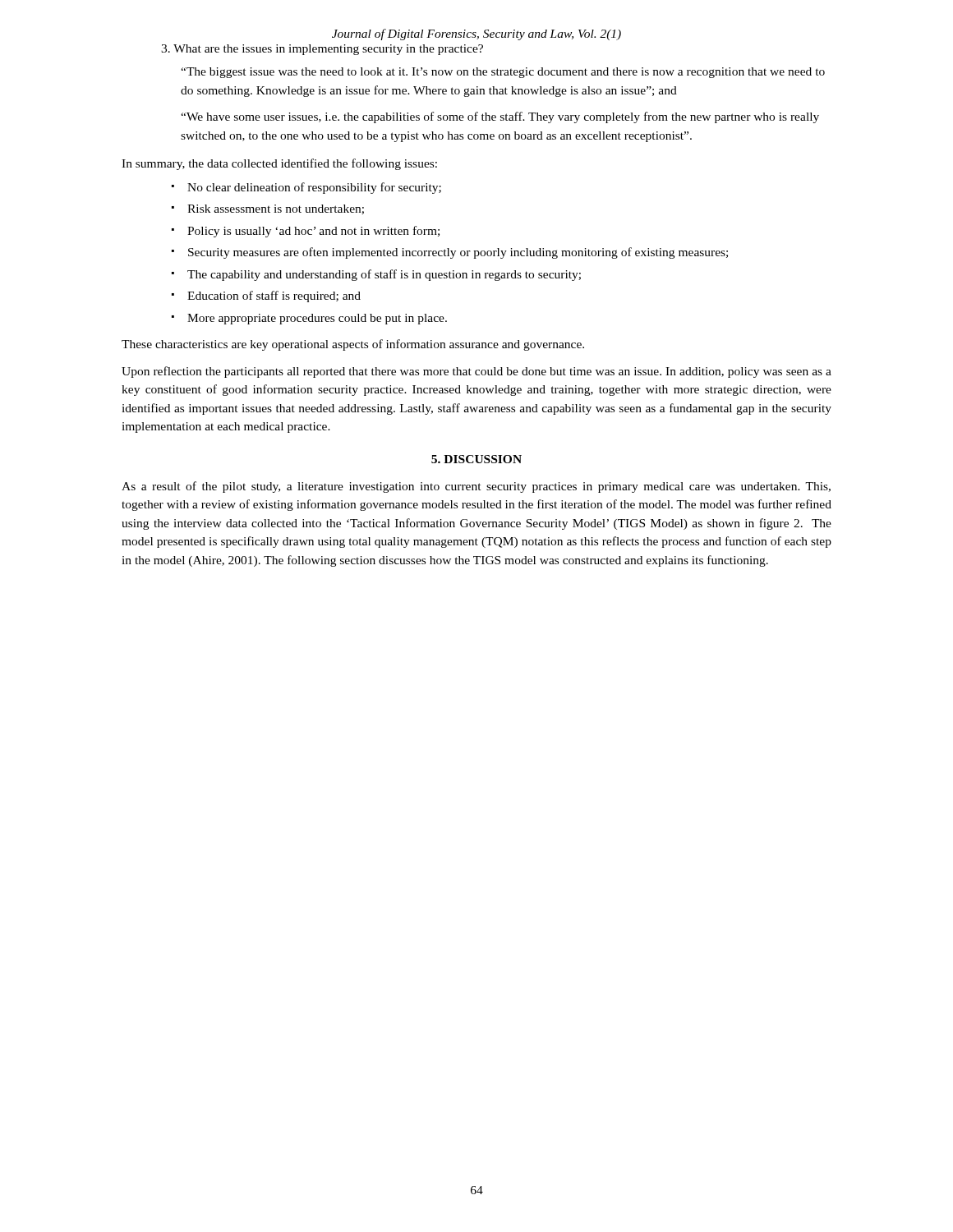This screenshot has width=953, height=1232.
Task: Find the text block with the text "What are the issues in"
Action: tap(322, 48)
